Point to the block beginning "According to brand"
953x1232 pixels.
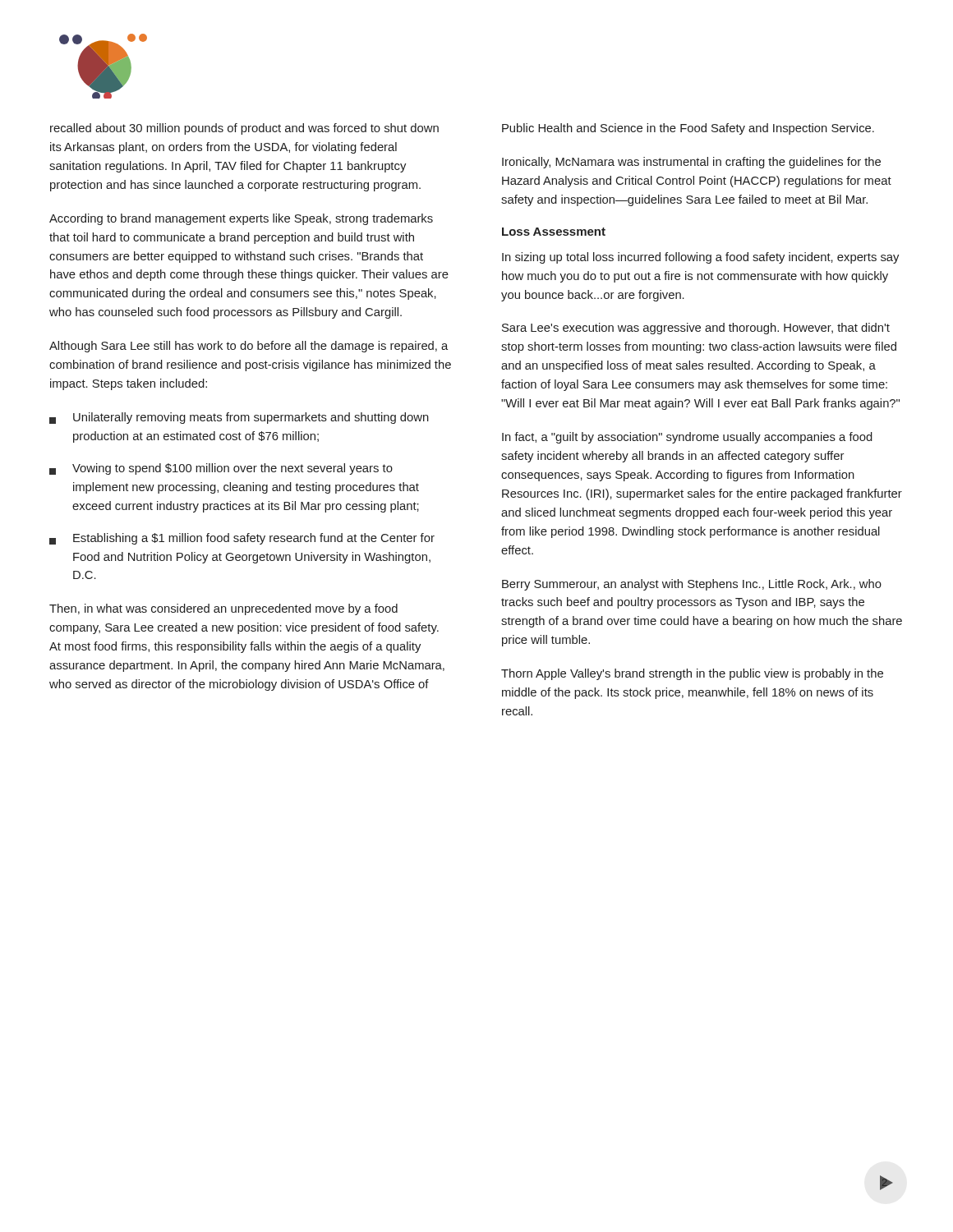[249, 265]
